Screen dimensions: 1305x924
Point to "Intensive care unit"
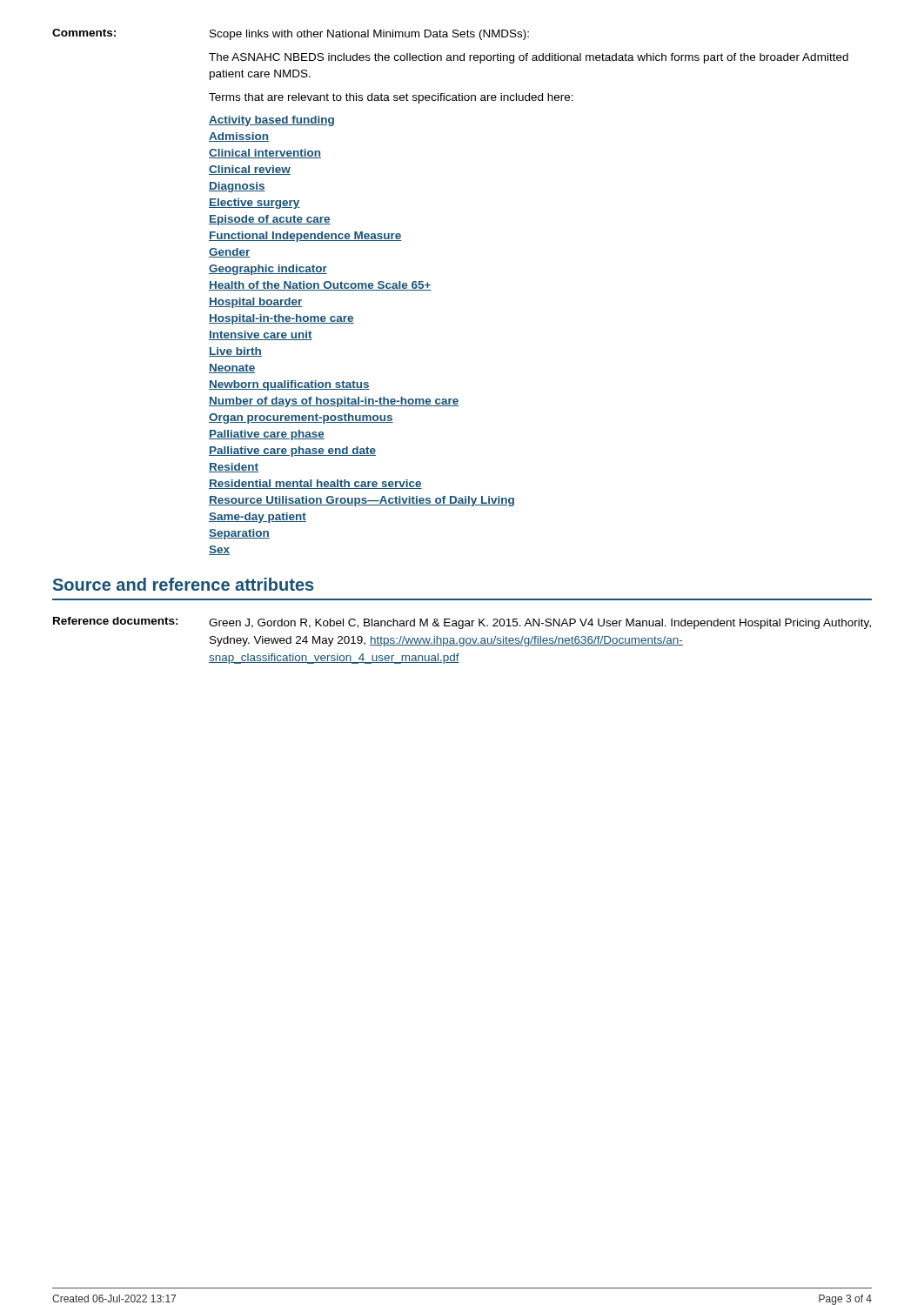tap(261, 335)
